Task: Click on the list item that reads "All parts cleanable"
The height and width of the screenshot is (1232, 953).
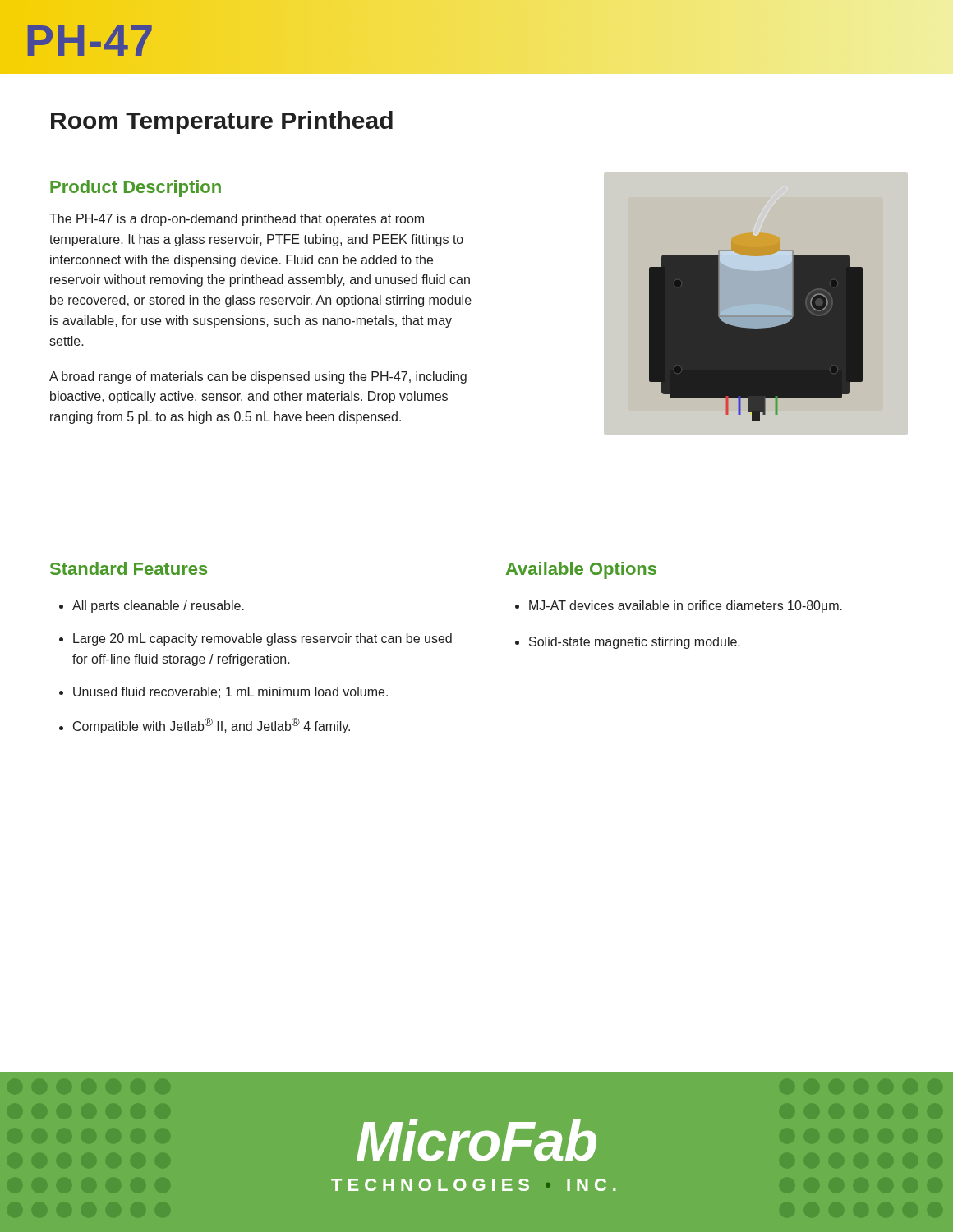Action: pos(159,606)
